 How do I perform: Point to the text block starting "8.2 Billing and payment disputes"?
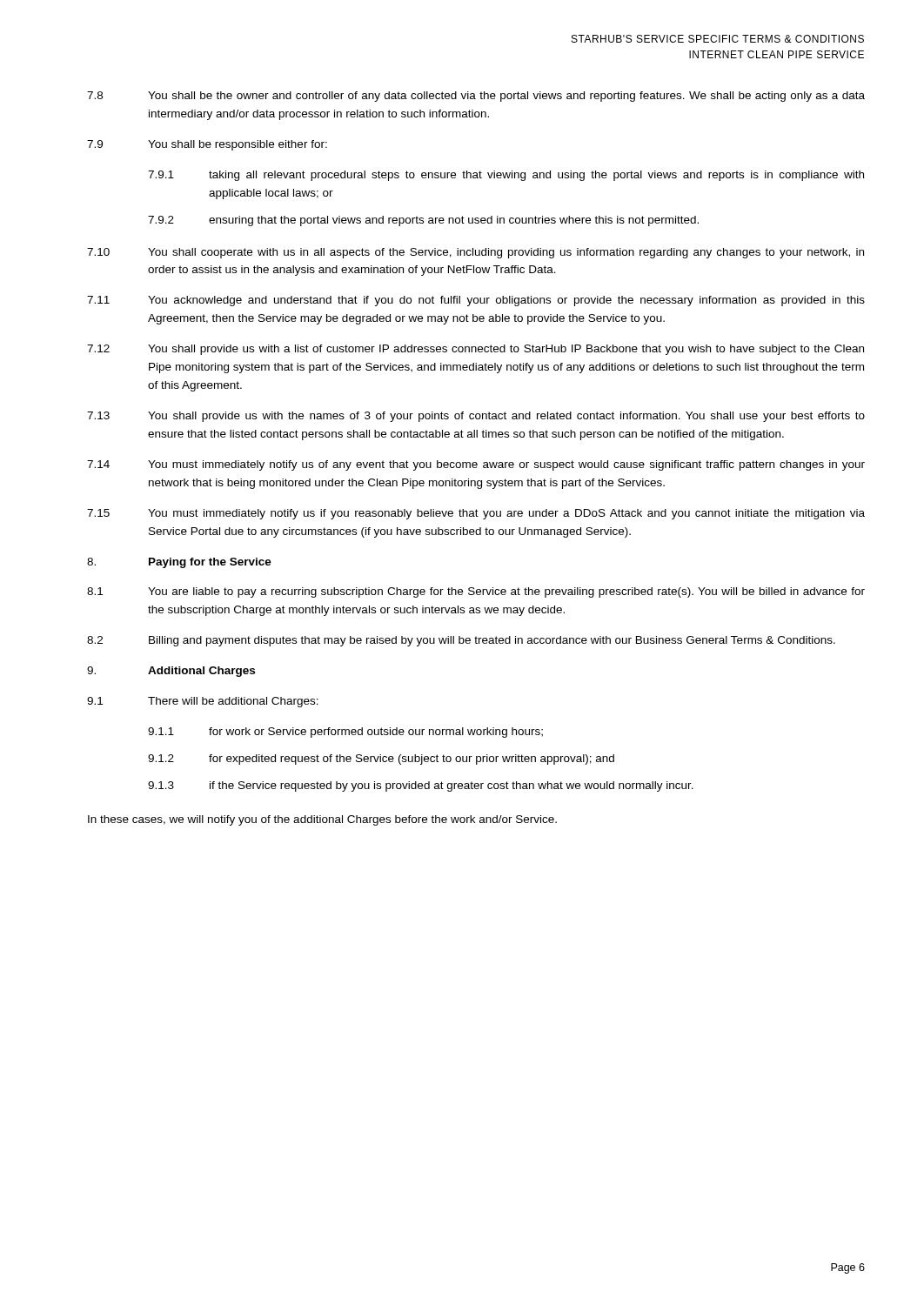point(476,641)
